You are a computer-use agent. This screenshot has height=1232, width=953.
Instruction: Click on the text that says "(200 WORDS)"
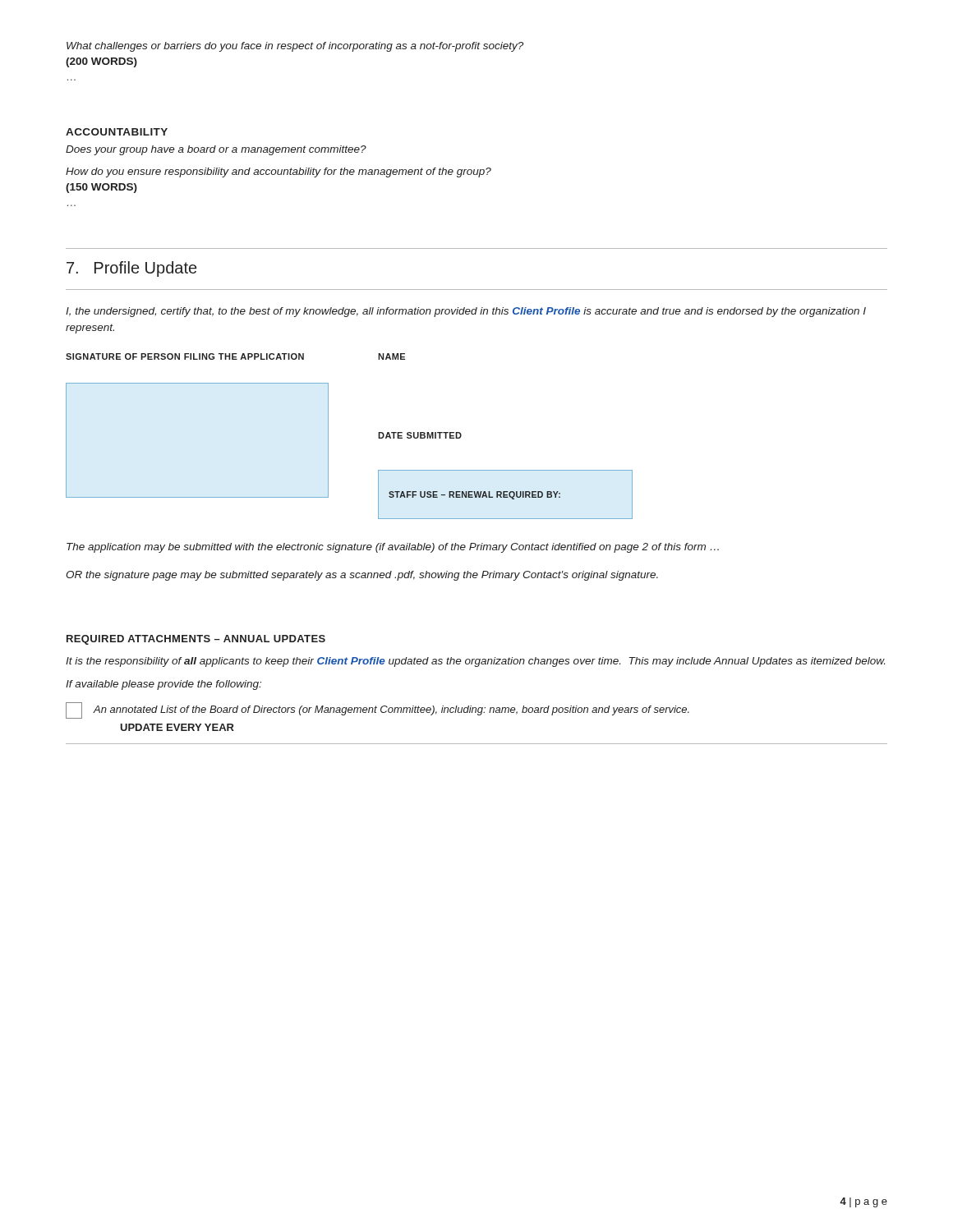(101, 61)
